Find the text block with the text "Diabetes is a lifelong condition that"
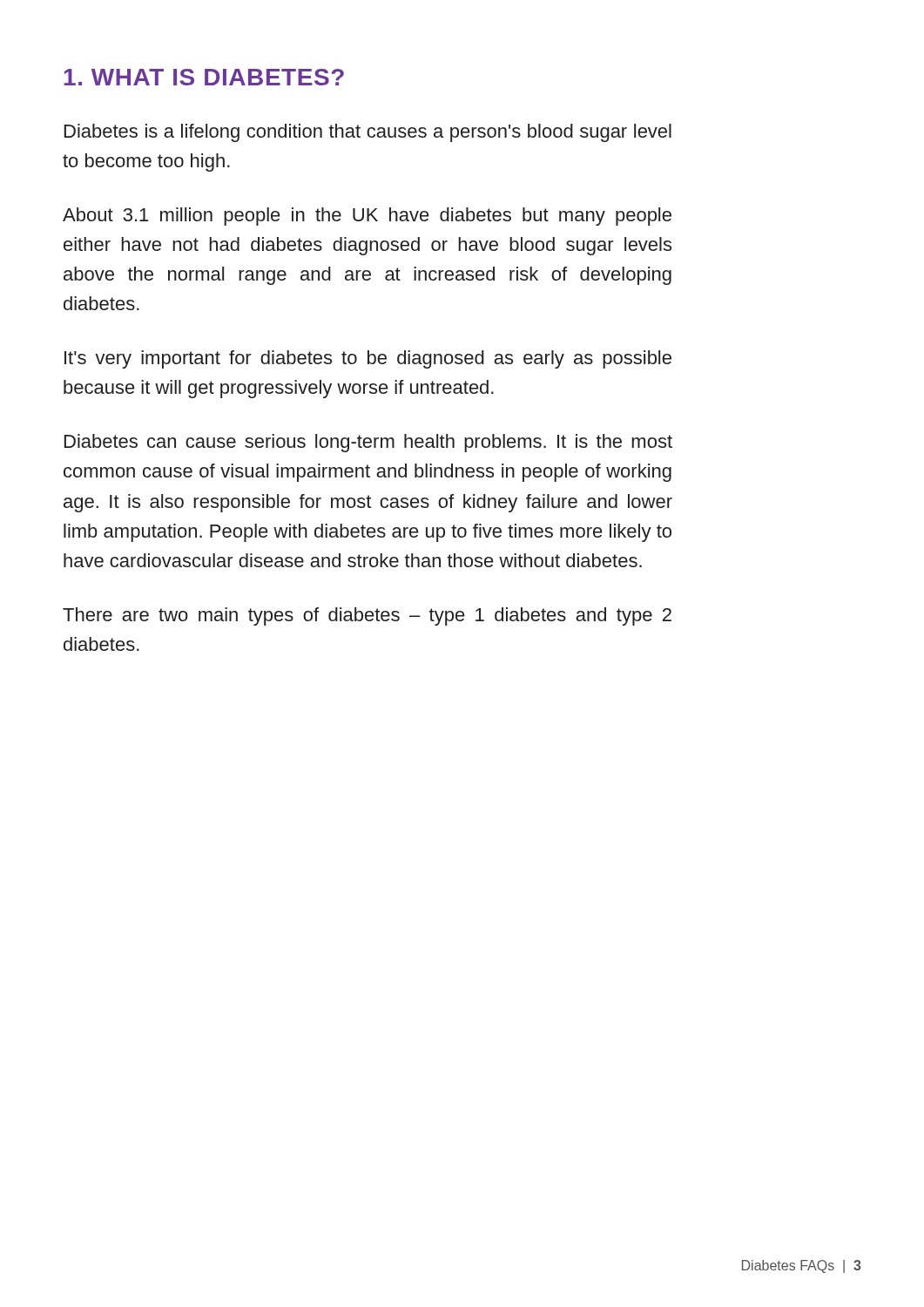Image resolution: width=924 pixels, height=1307 pixels. 368,146
